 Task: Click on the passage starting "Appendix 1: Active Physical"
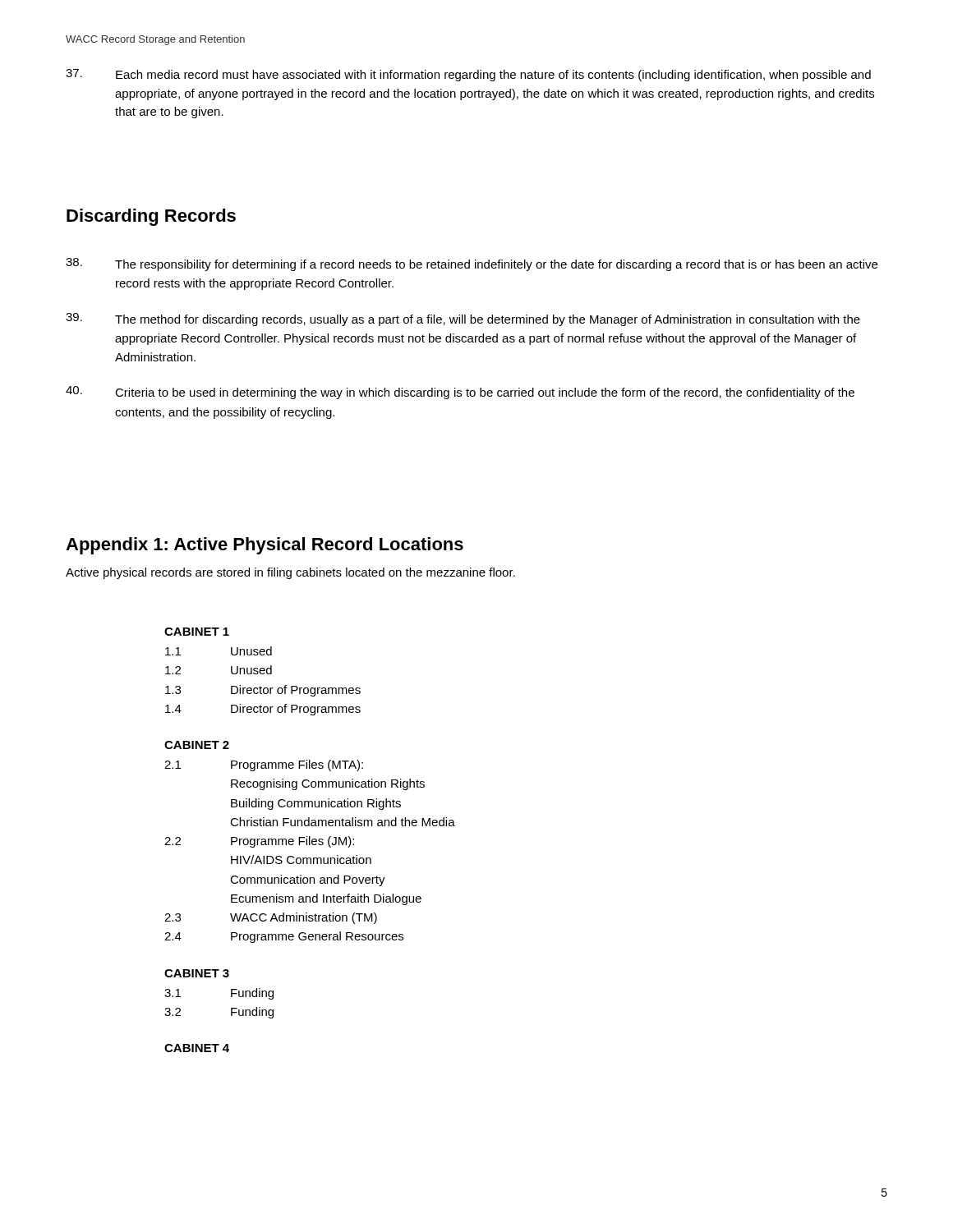pyautogui.click(x=476, y=558)
